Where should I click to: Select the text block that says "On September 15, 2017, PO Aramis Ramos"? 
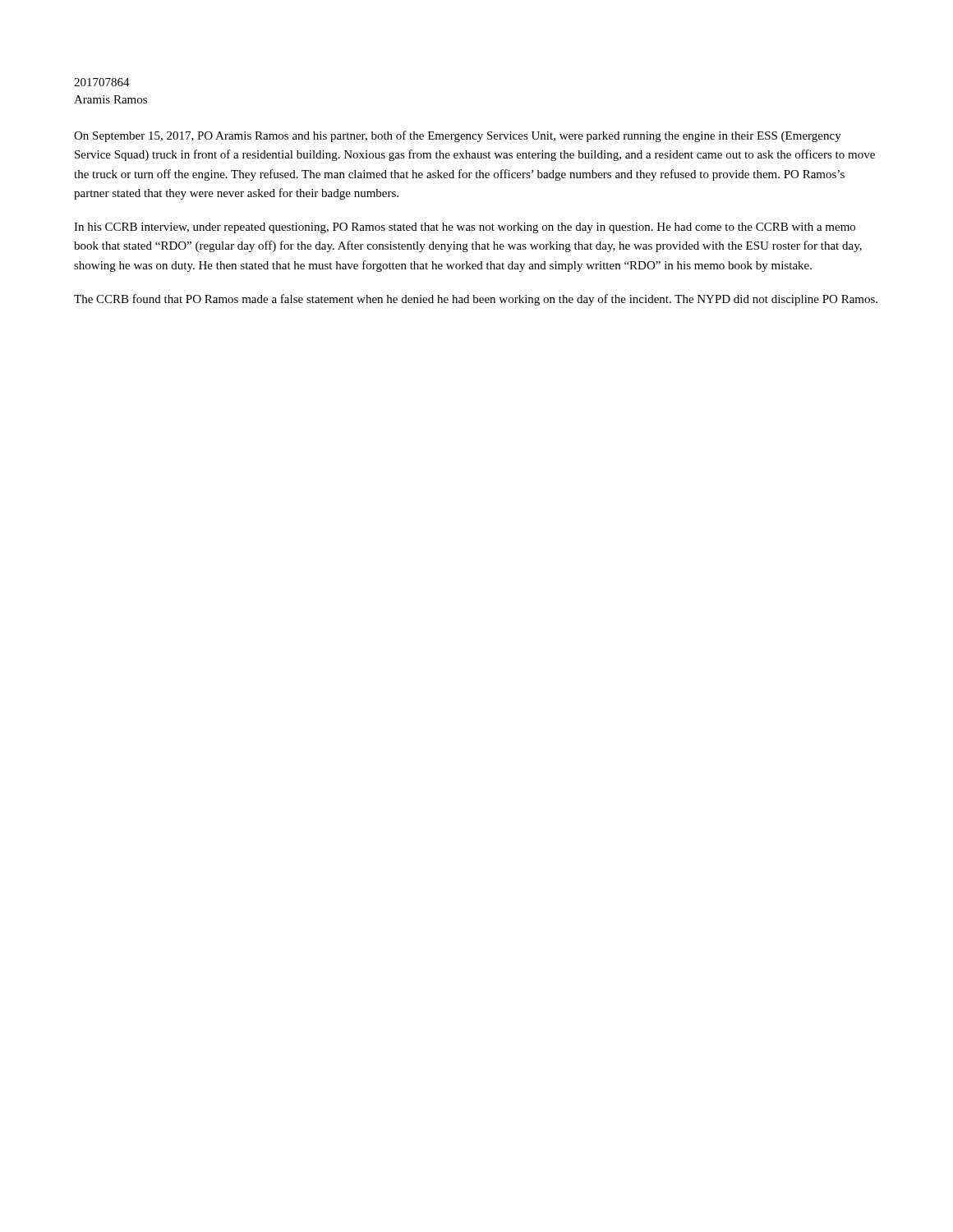(475, 164)
